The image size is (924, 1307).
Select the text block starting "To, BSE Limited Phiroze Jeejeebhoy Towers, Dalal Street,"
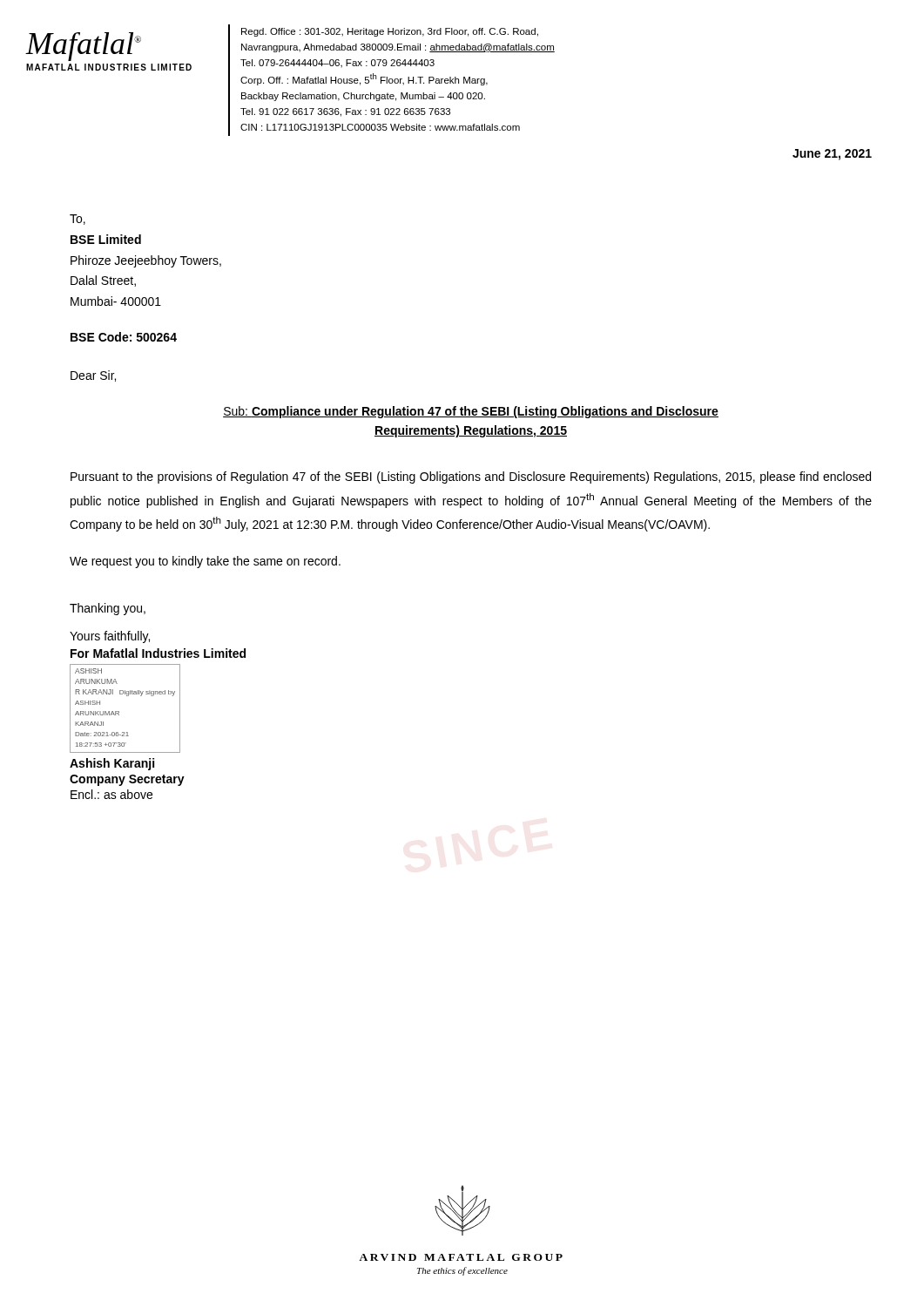click(146, 260)
